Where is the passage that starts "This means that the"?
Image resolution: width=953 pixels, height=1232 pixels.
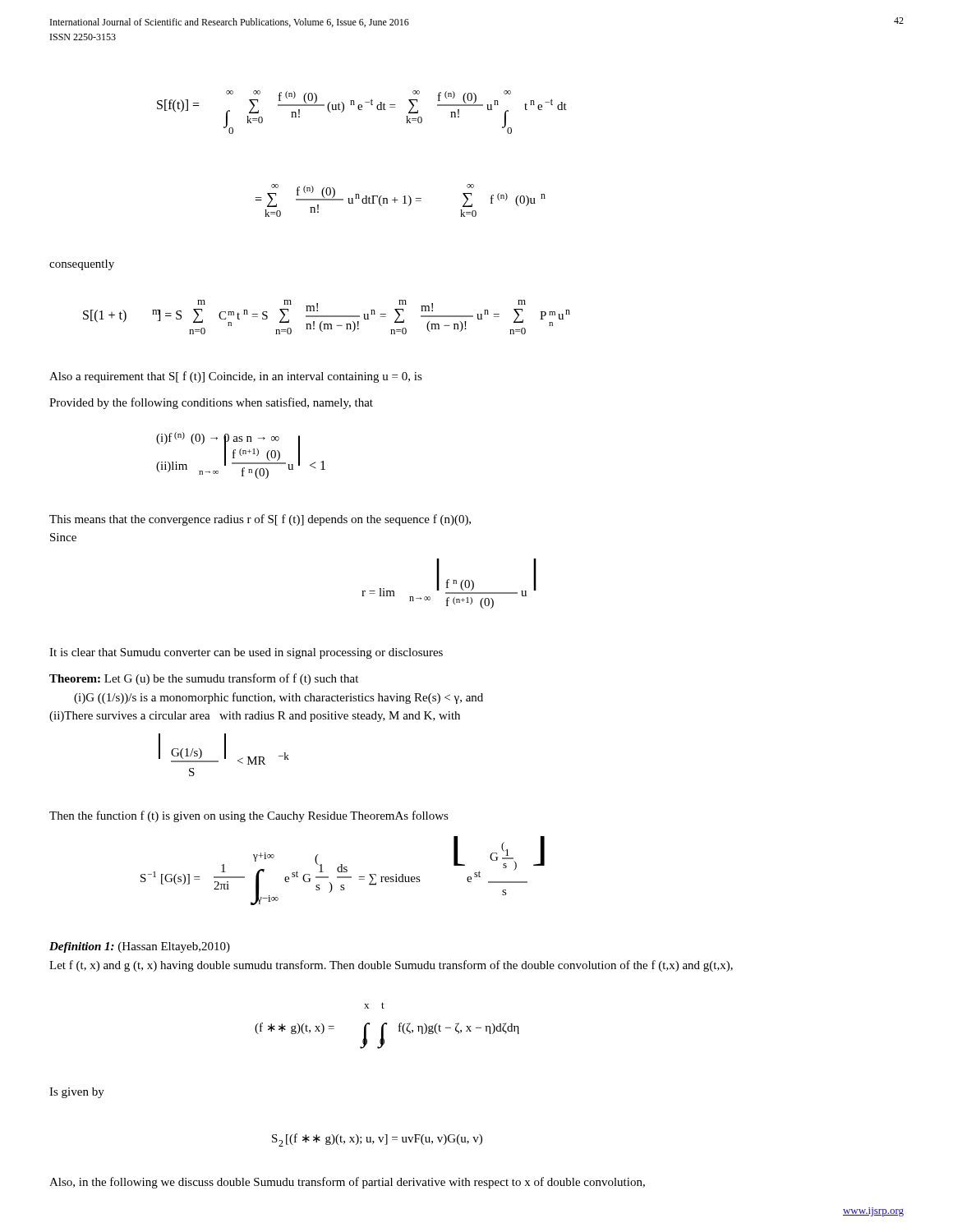(260, 528)
